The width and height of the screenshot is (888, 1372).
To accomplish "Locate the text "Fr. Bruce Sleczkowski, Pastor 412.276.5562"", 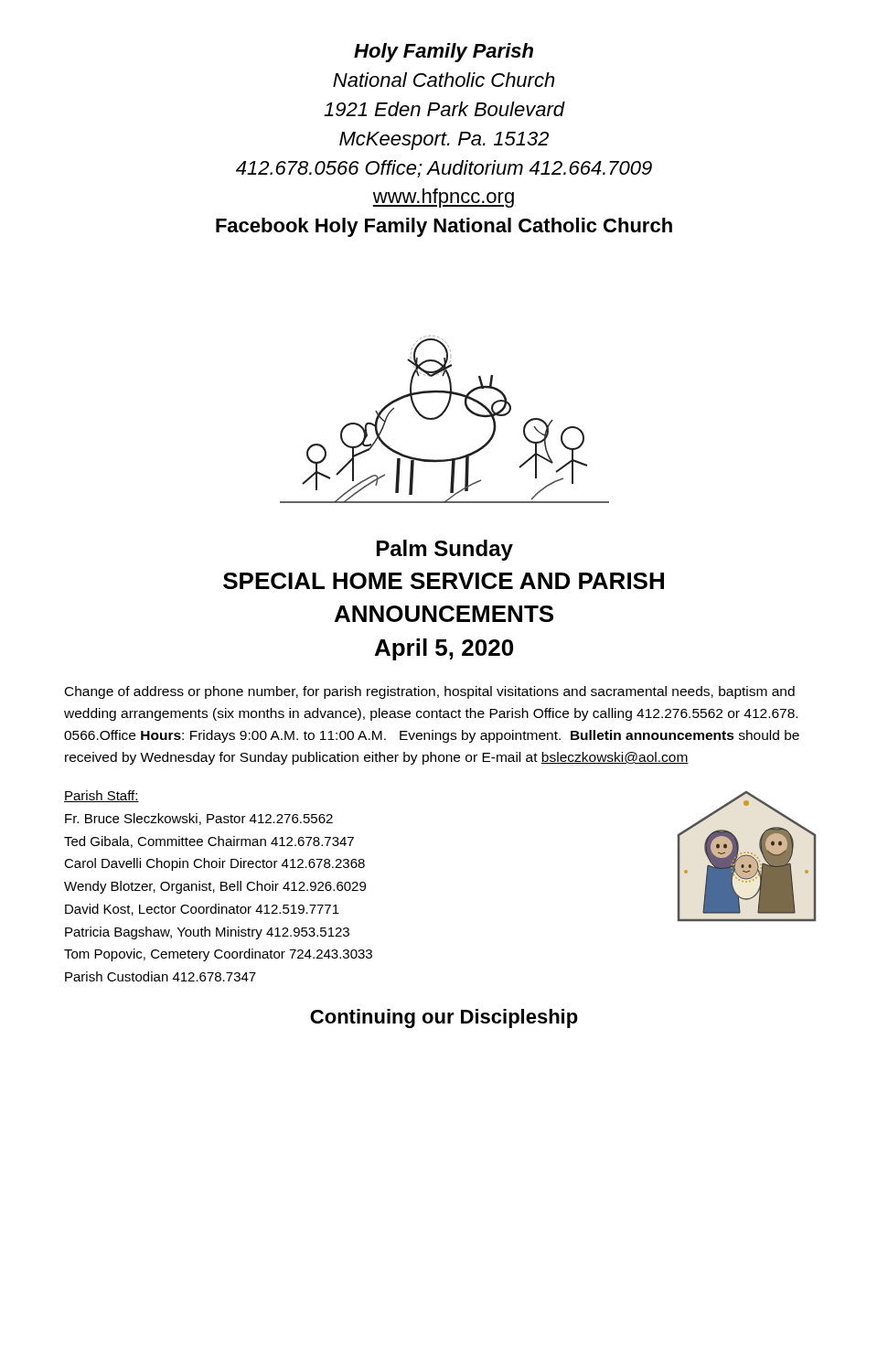I will tap(199, 818).
